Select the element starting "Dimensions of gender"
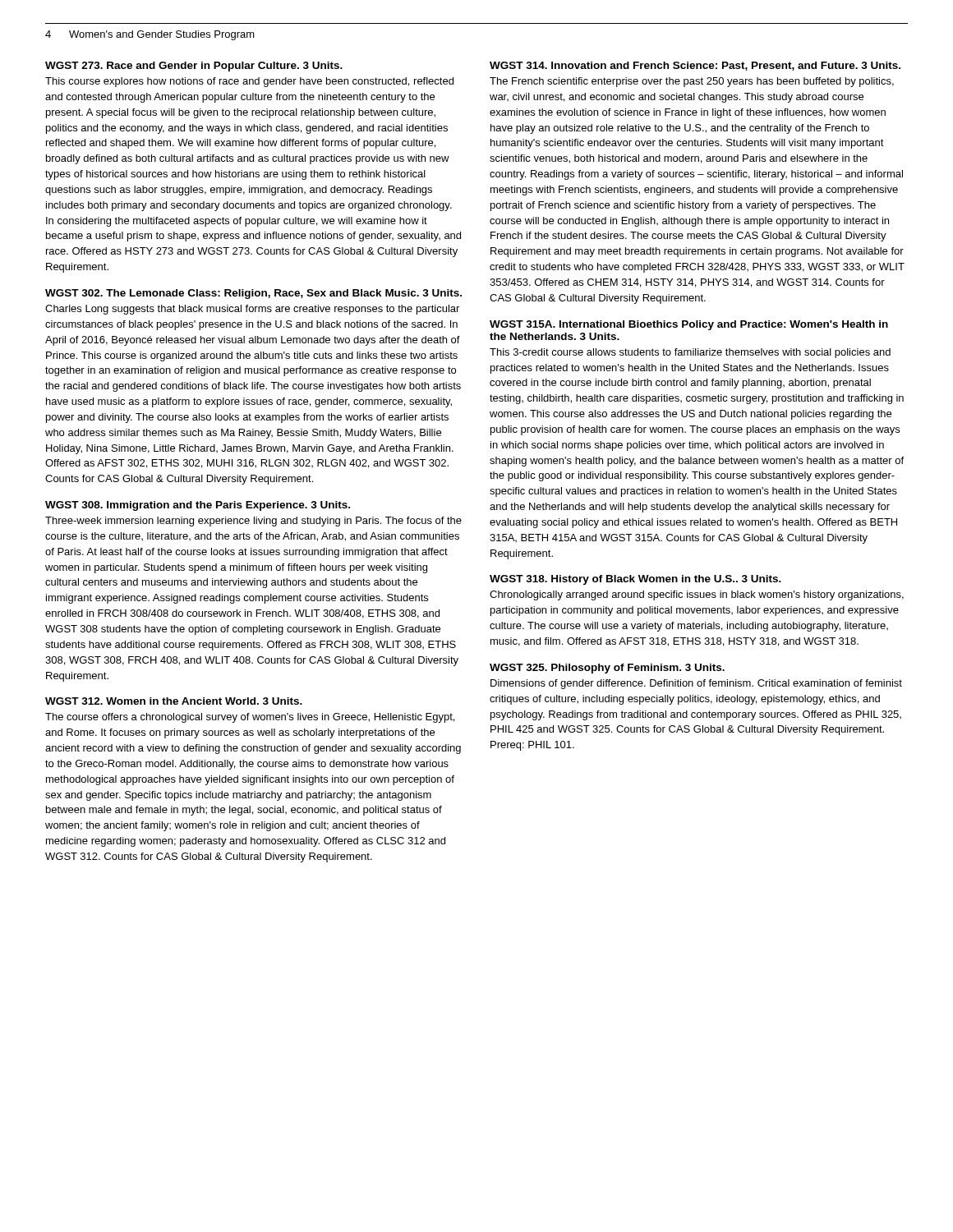 696,714
